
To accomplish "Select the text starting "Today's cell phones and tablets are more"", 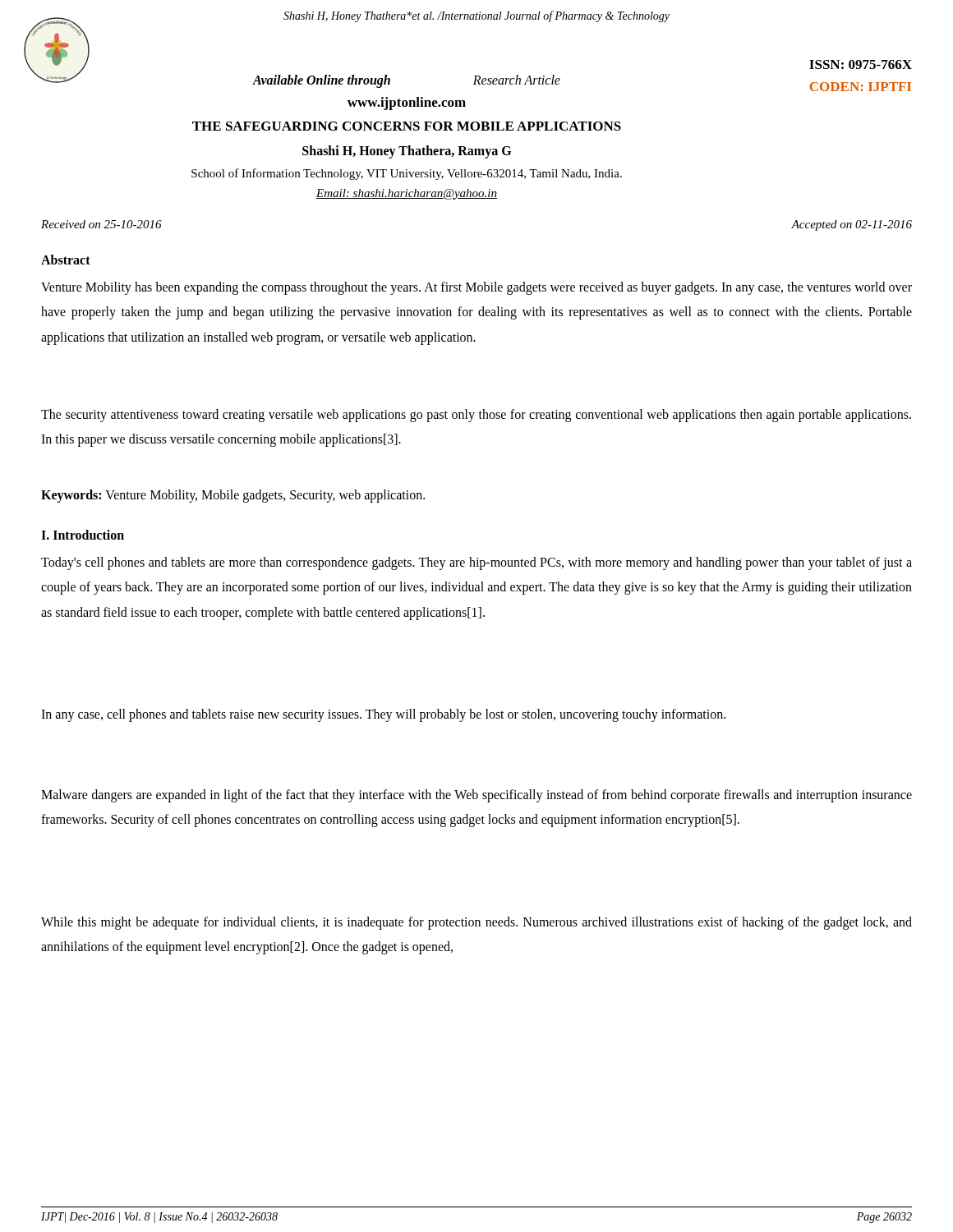I will click(476, 587).
